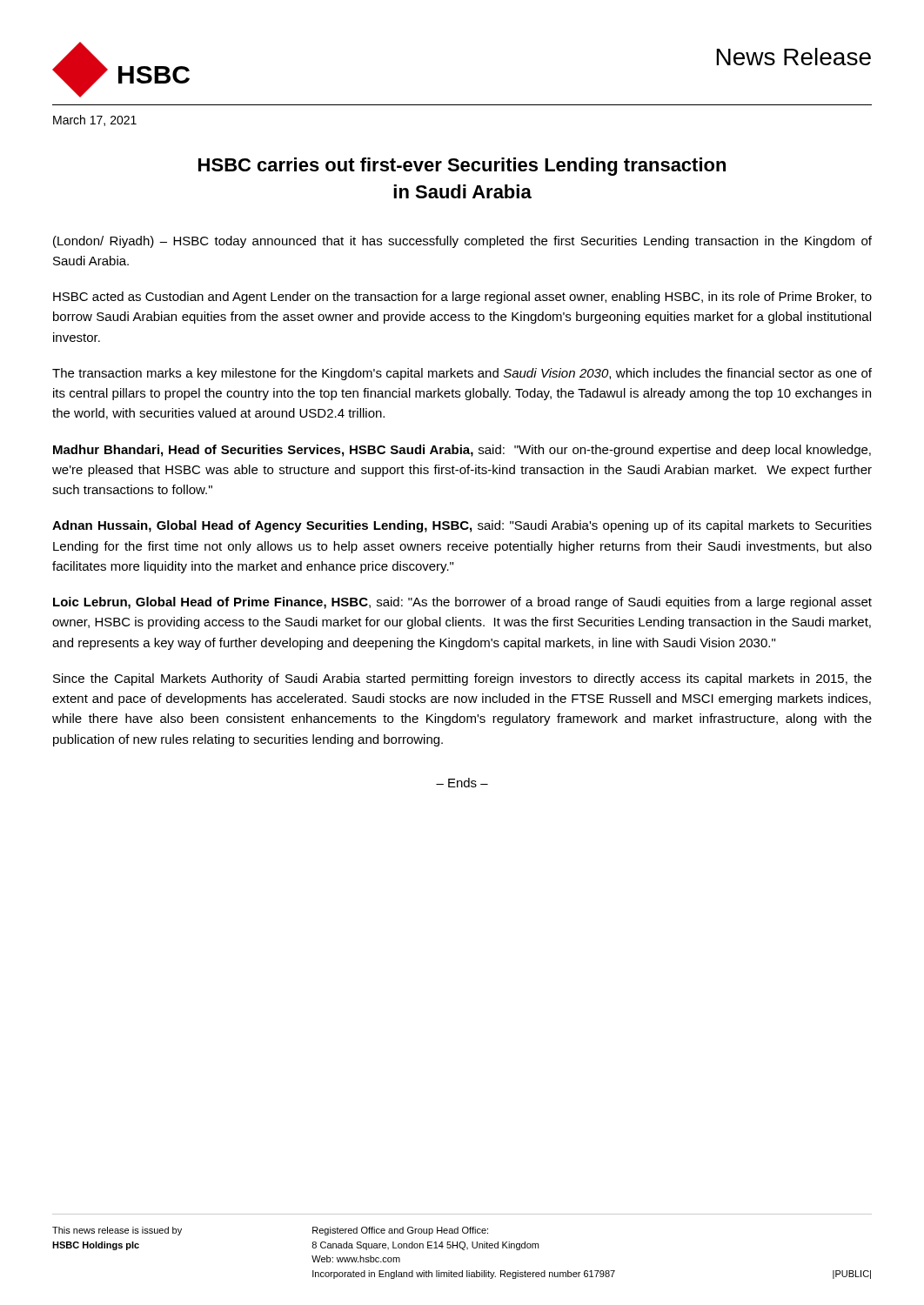Select the text block starting "Madhur Bhandari, Head of"
This screenshot has width=924, height=1305.
point(462,469)
